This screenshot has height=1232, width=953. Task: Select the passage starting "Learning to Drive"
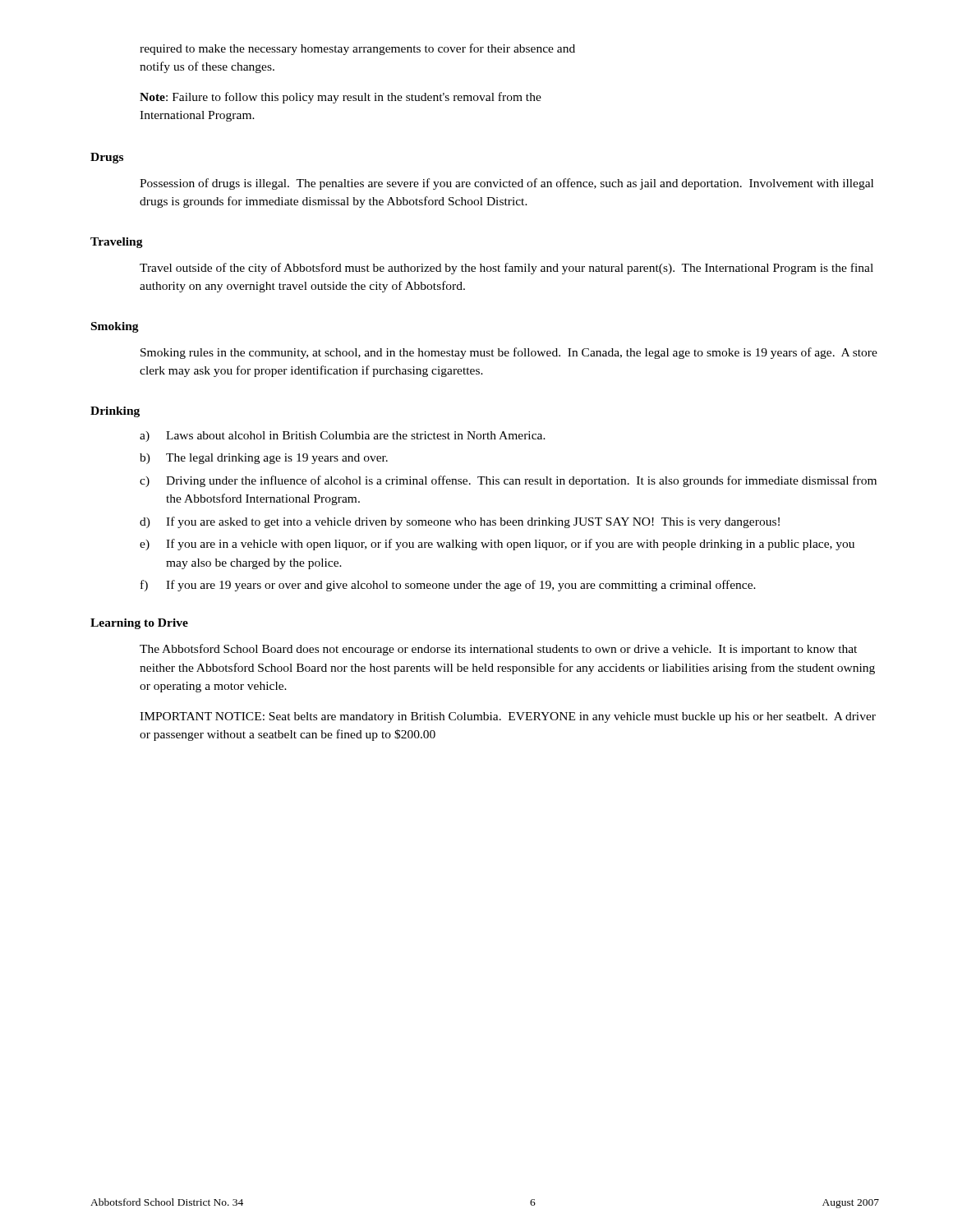coord(139,623)
